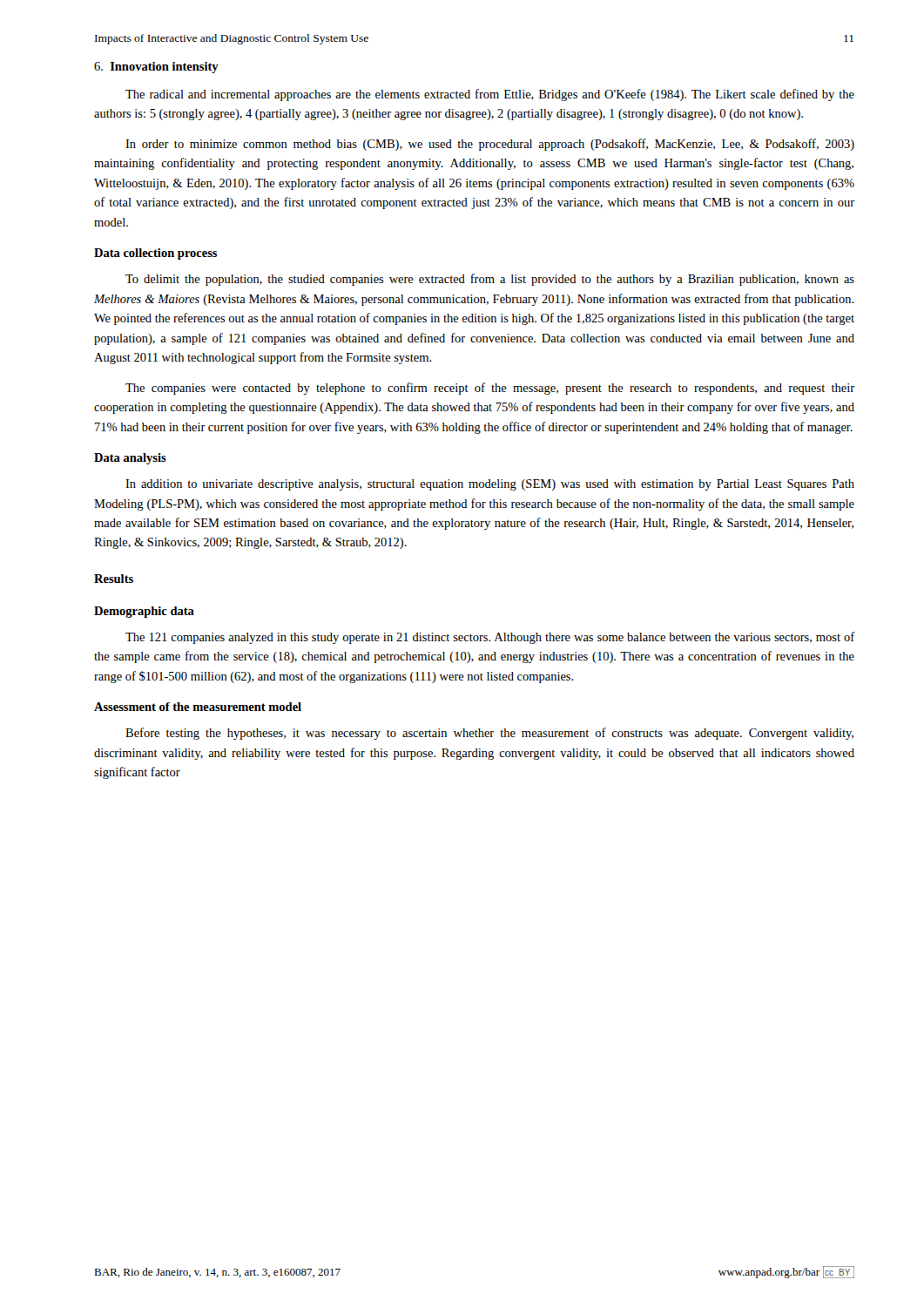Select the text block with the text "The 121 companies analyzed"
Screen dimensions: 1307x924
pos(474,657)
